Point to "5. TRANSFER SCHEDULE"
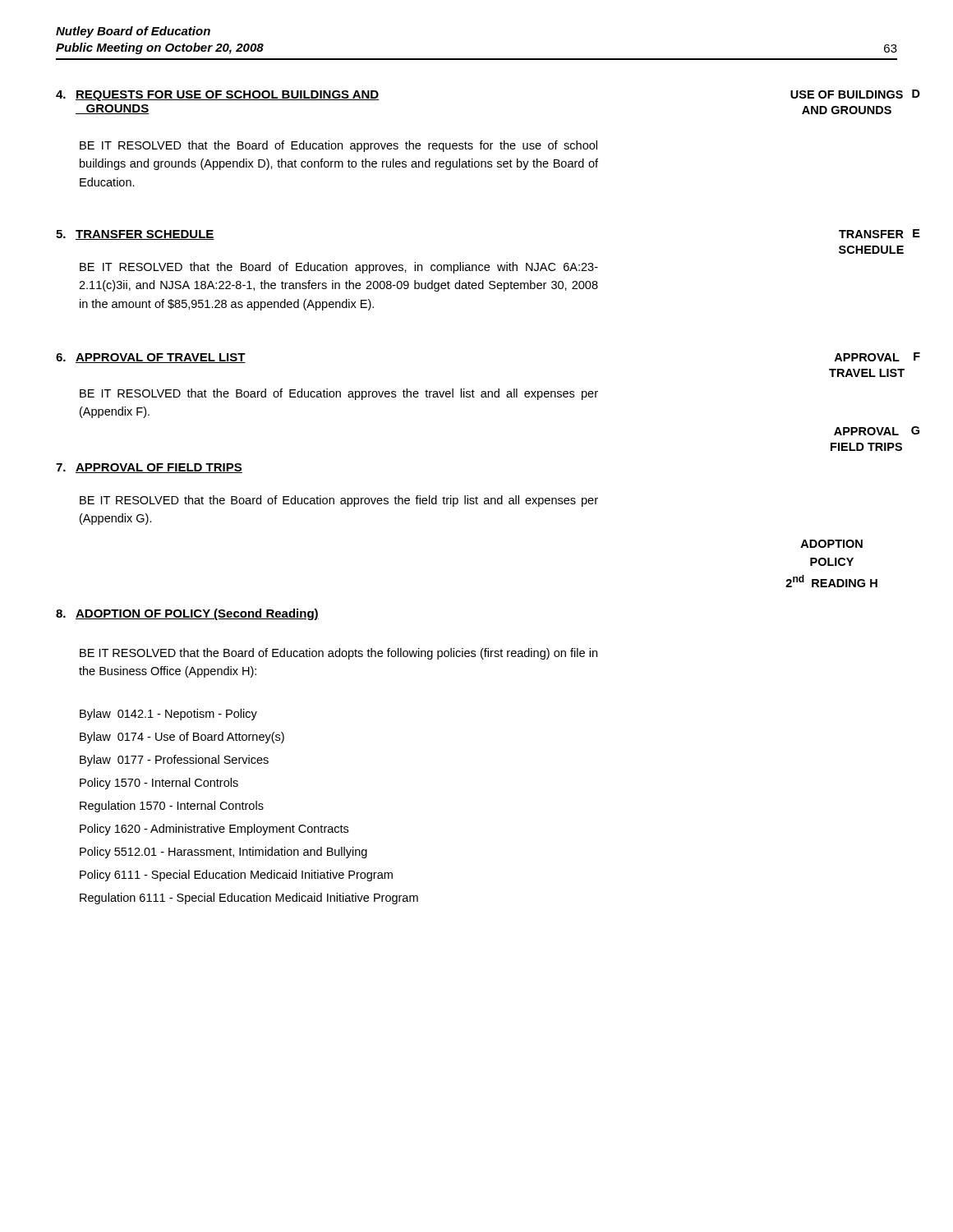The height and width of the screenshot is (1232, 953). pyautogui.click(x=135, y=235)
